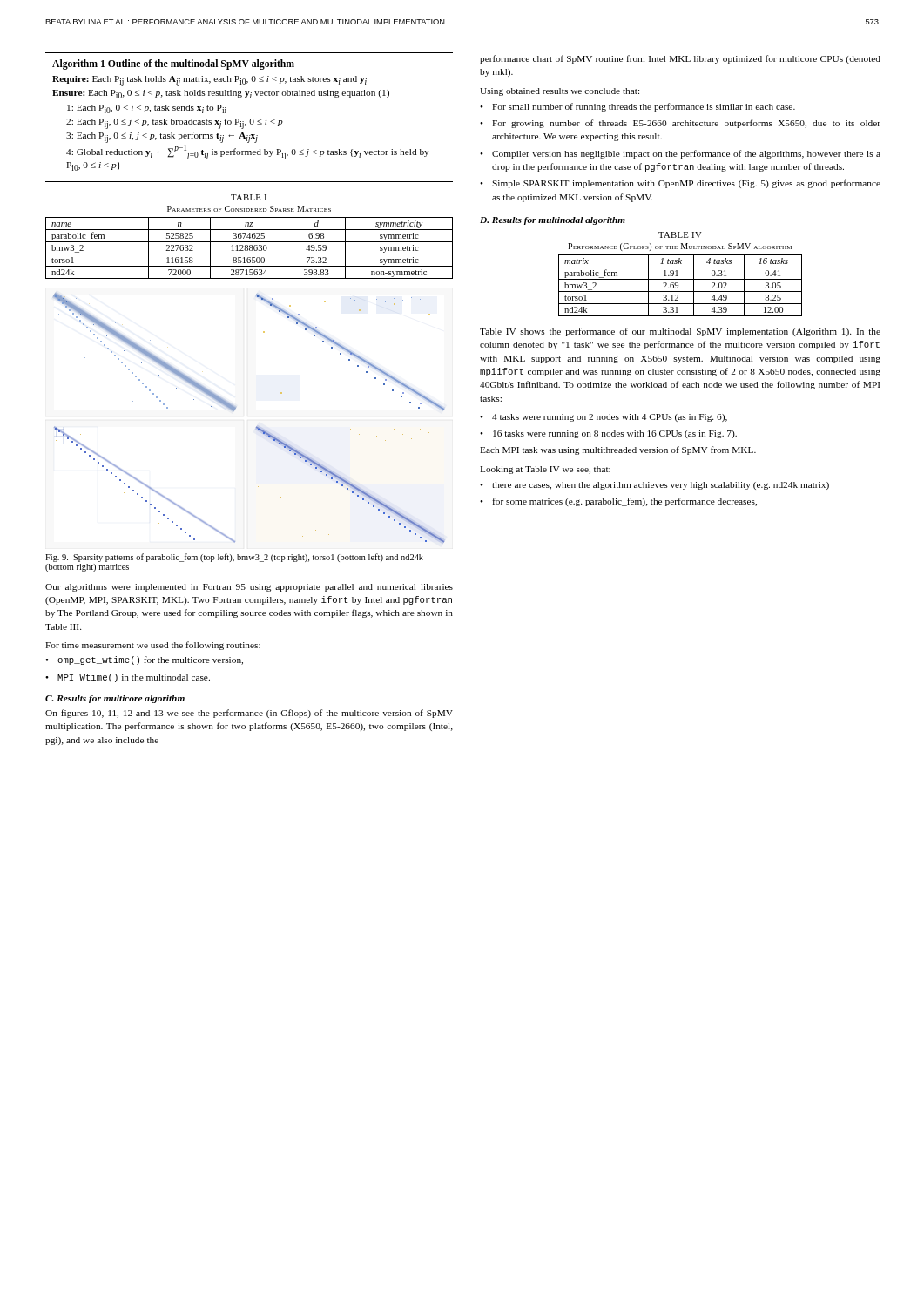
Task: Locate the text block with the text "performance chart of SpMV routine"
Action: click(680, 65)
